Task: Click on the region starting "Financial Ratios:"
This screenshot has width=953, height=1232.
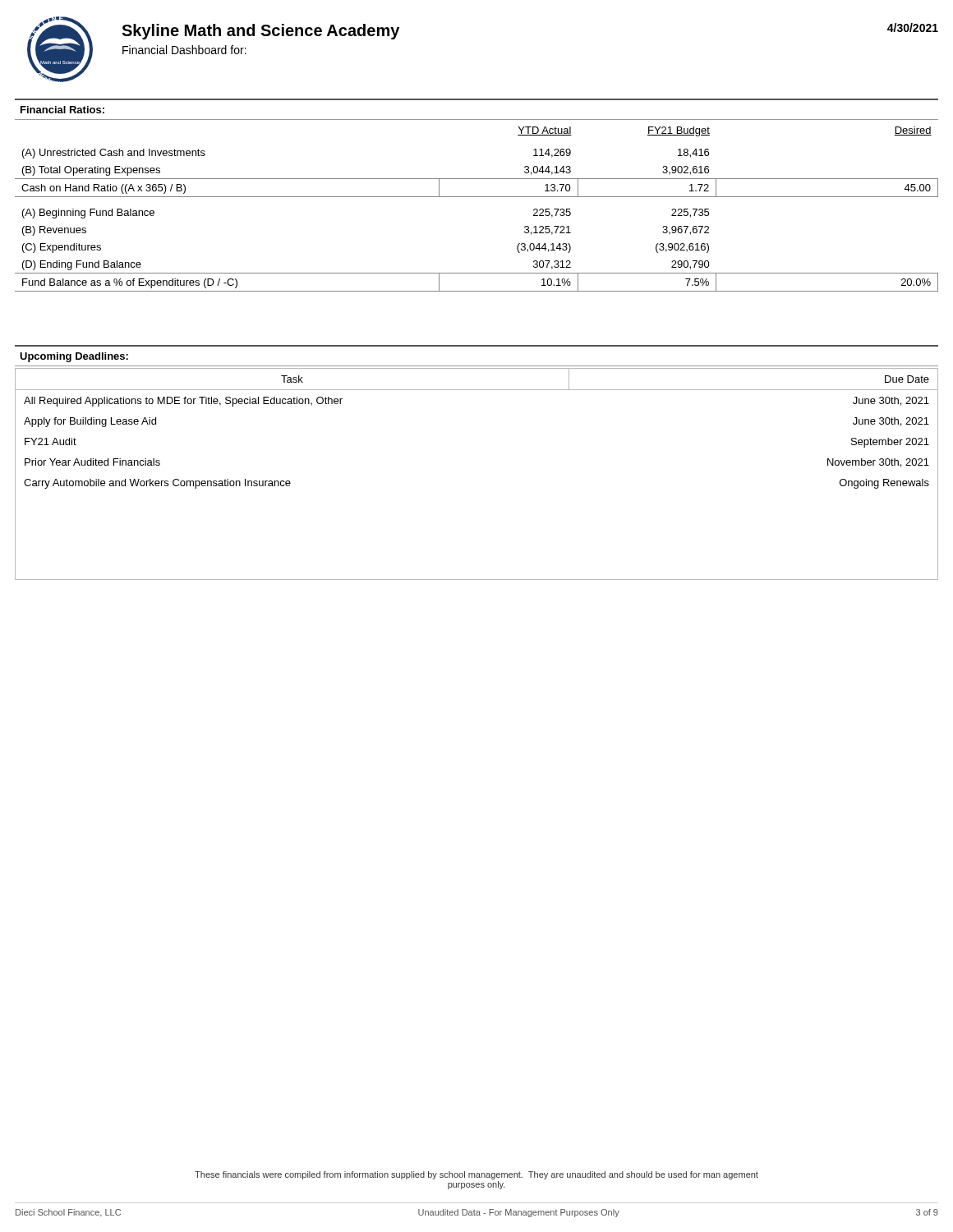Action: [x=62, y=110]
